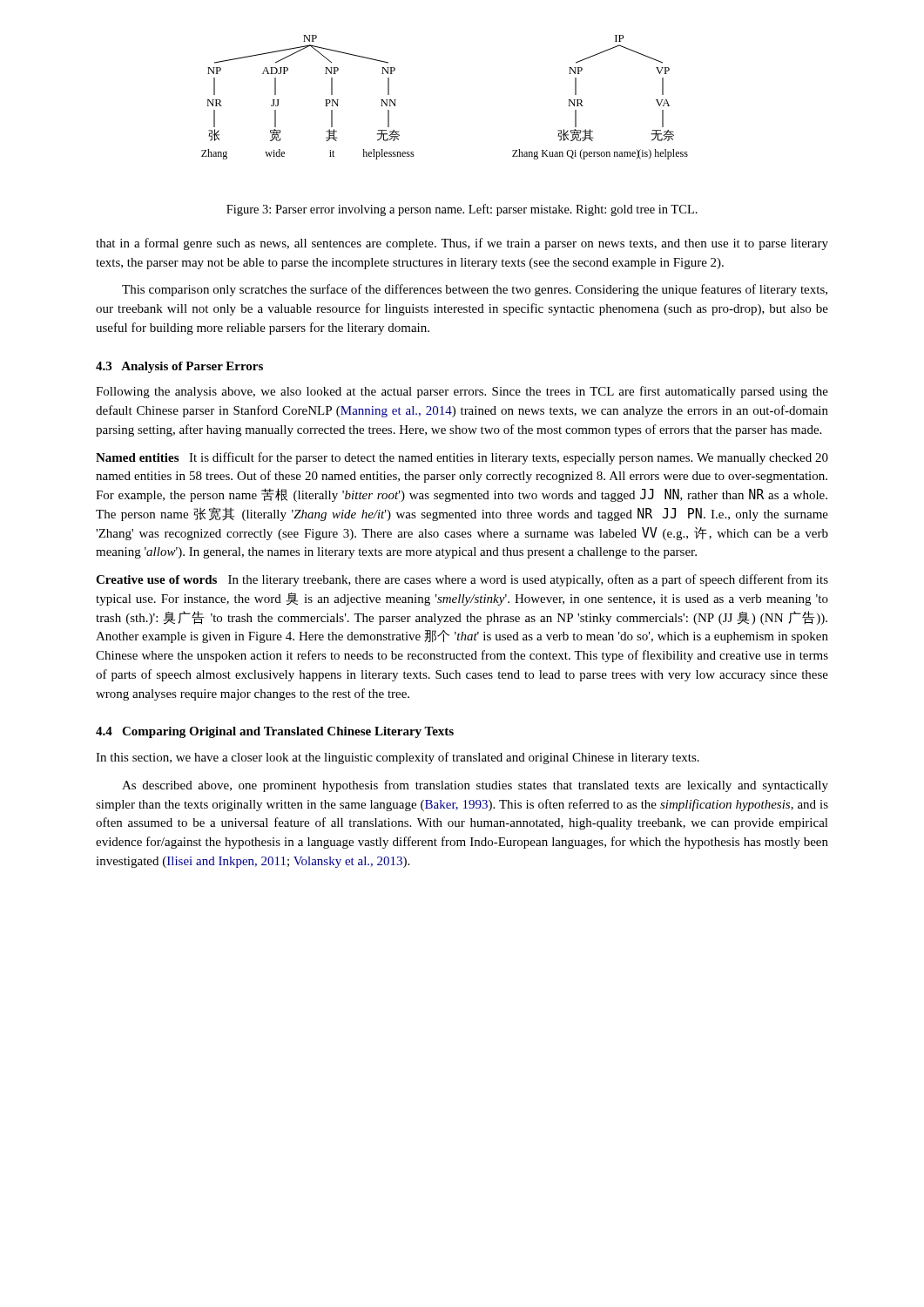Image resolution: width=924 pixels, height=1307 pixels.
Task: Locate the text block containing "Following the analysis above,"
Action: coord(462,411)
